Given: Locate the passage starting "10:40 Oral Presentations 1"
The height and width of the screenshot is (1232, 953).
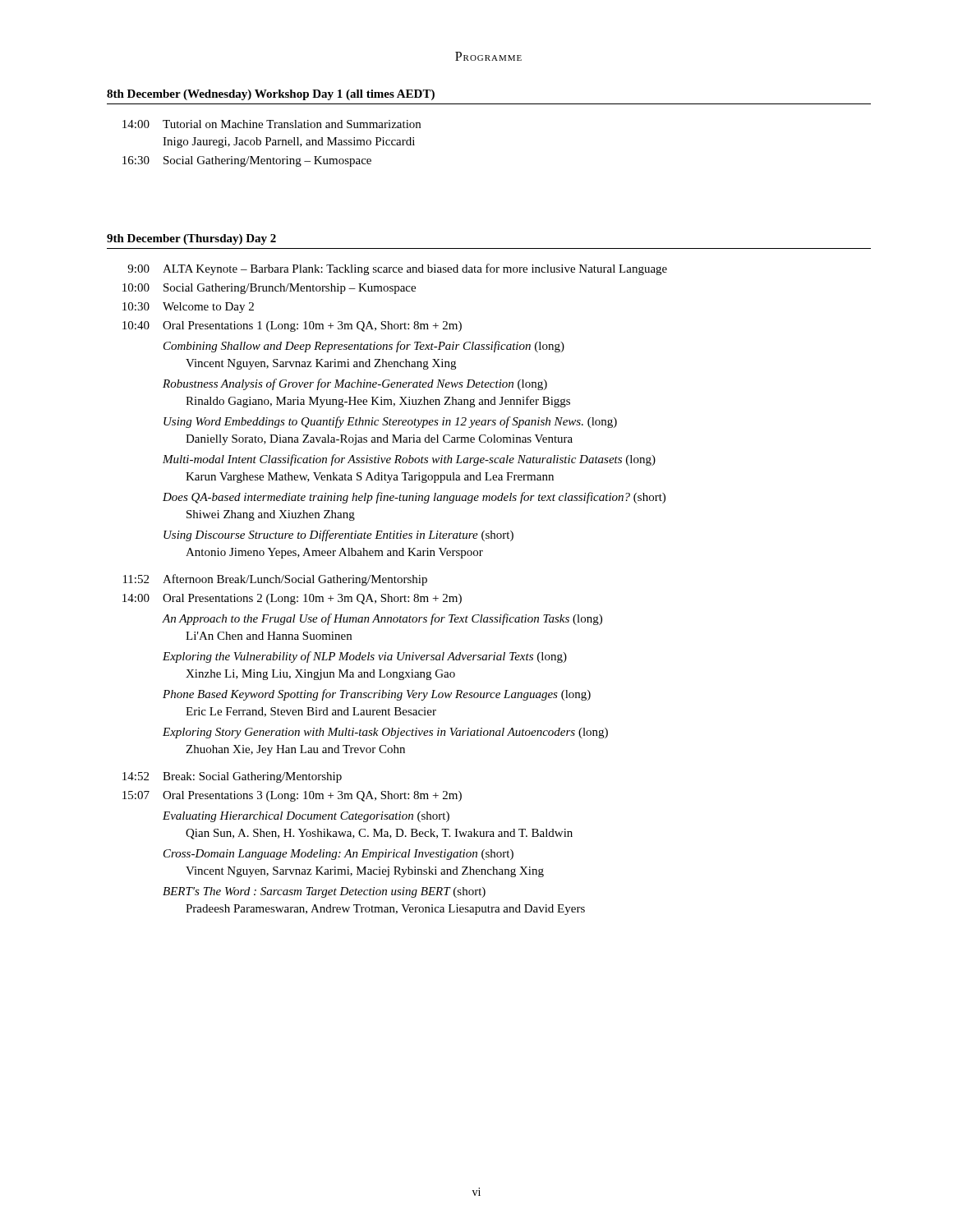Looking at the screenshot, I should click(x=489, y=441).
